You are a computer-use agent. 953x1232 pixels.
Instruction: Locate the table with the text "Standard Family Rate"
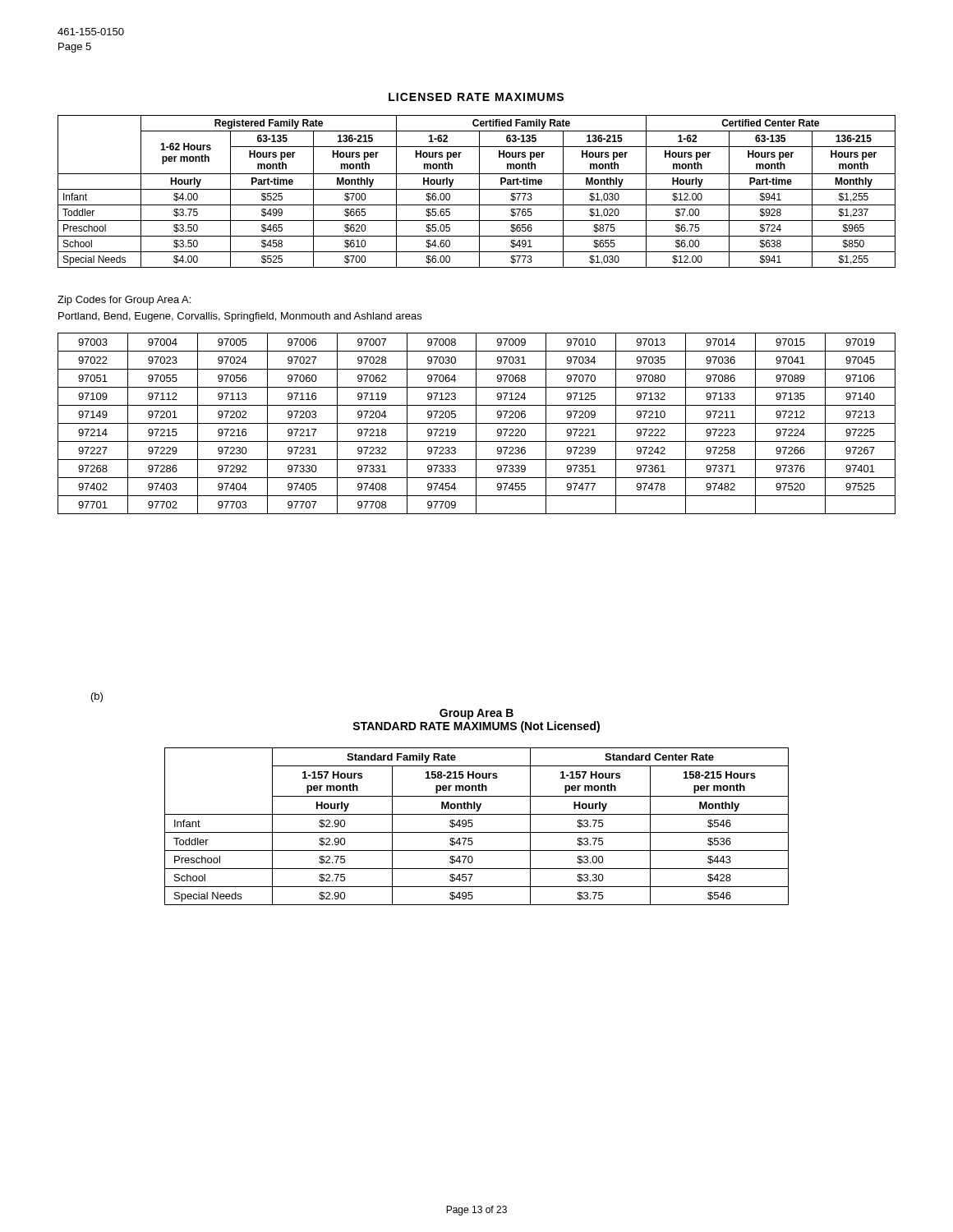(x=476, y=826)
